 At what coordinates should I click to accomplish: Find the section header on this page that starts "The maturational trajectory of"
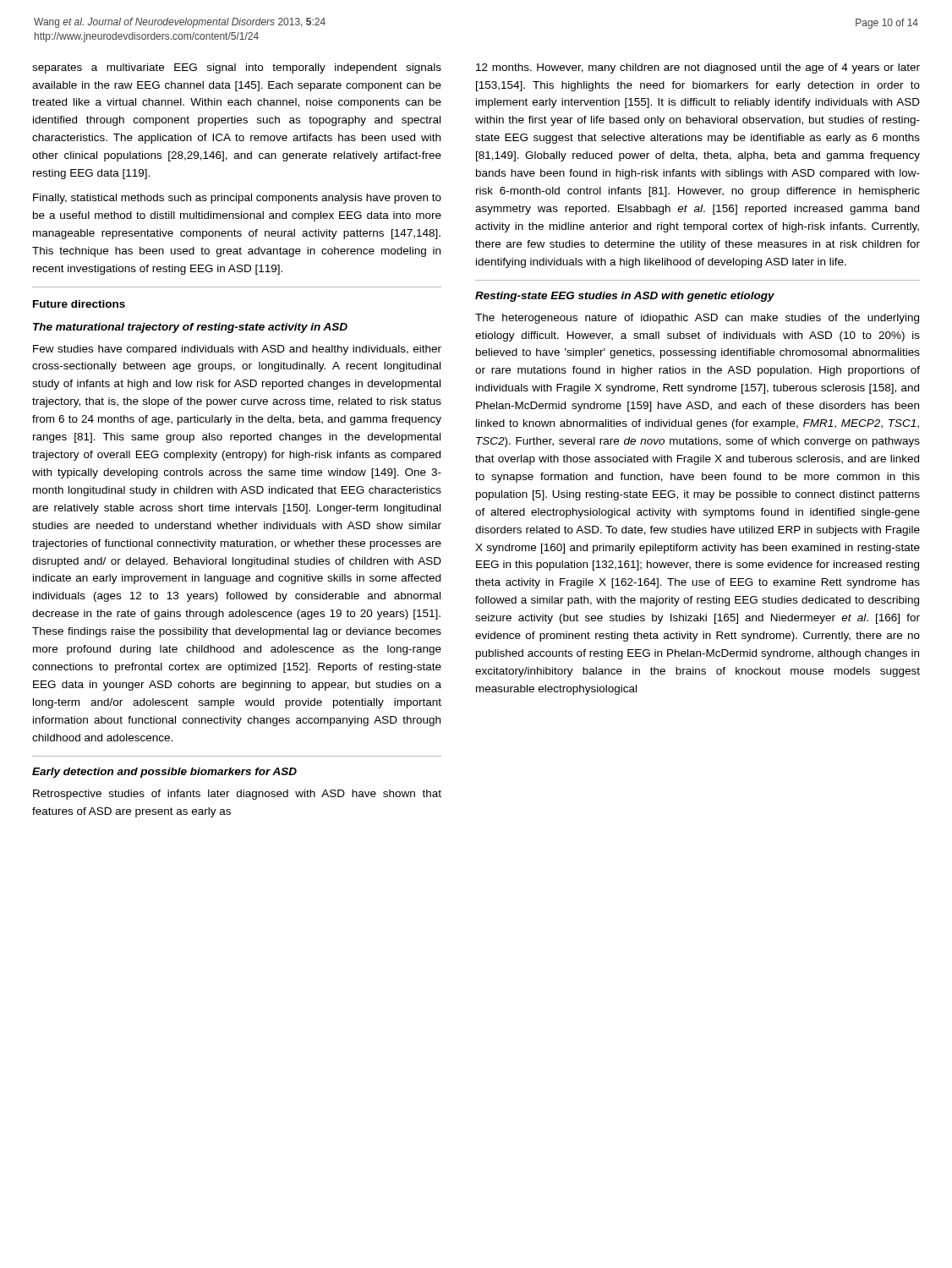point(190,326)
